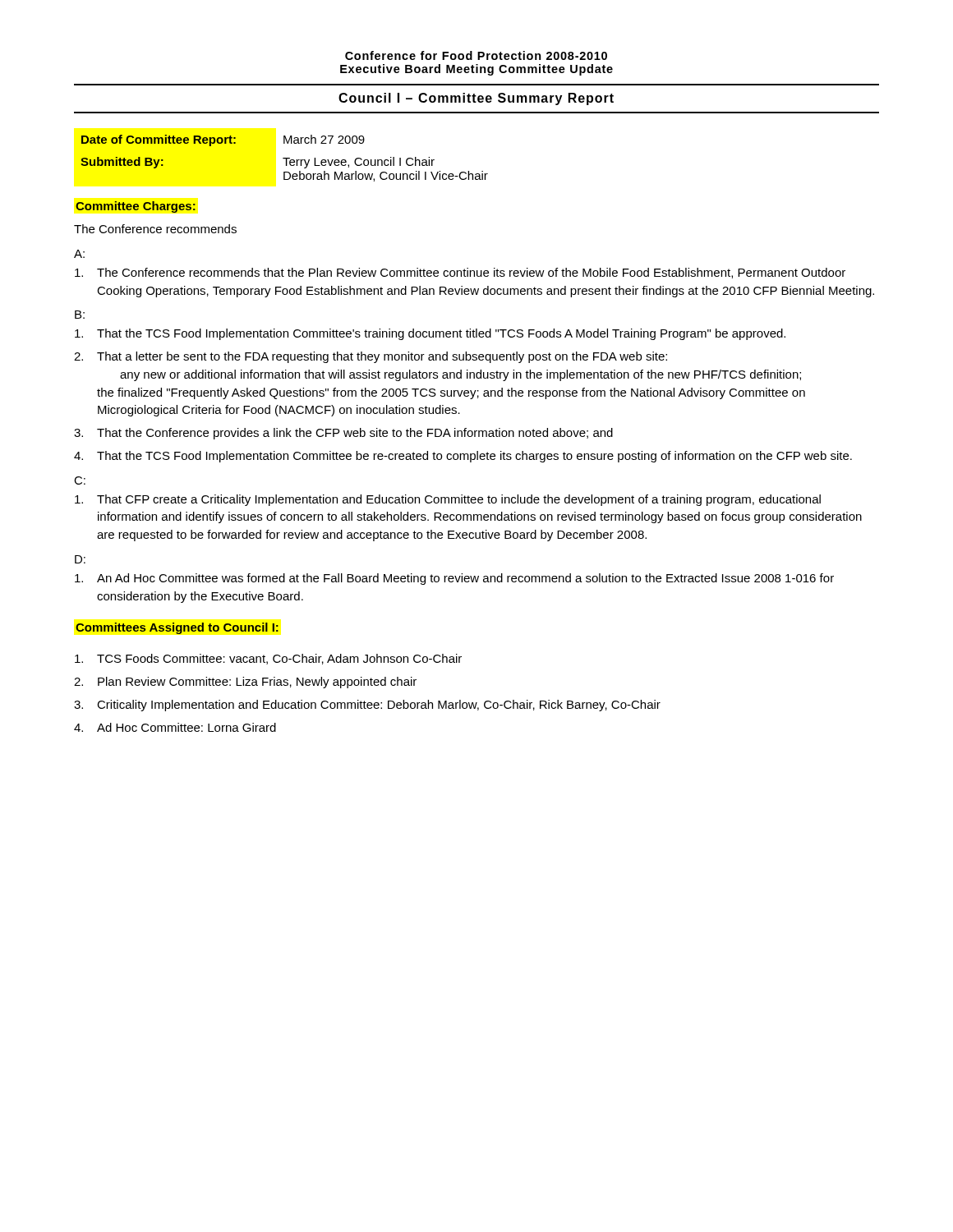The image size is (953, 1232).
Task: Click on the text starting "An Ad Hoc Committee was formed at the"
Action: pyautogui.click(x=476, y=587)
